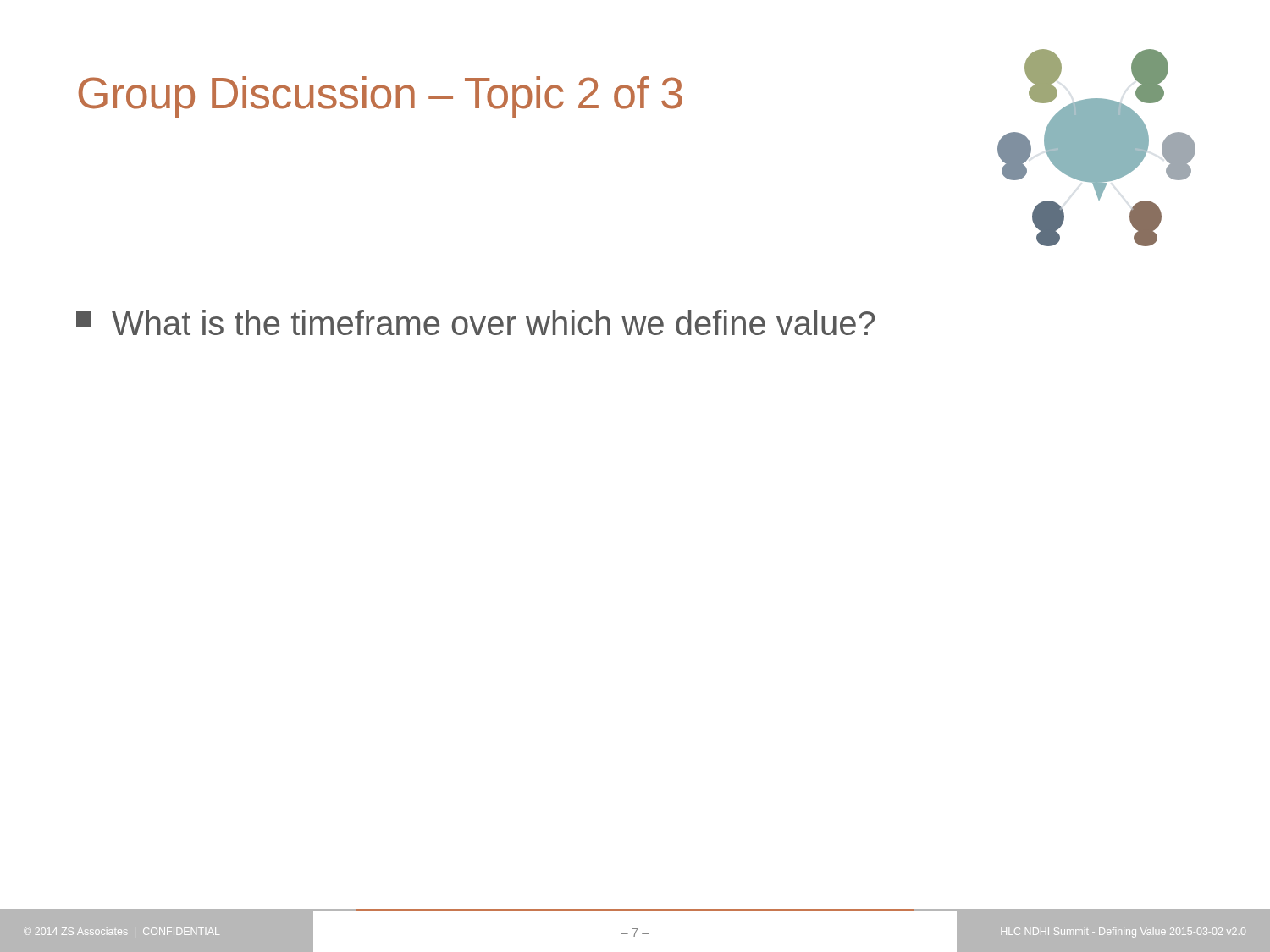Screen dimensions: 952x1270
Task: Locate the illustration
Action: (1096, 138)
